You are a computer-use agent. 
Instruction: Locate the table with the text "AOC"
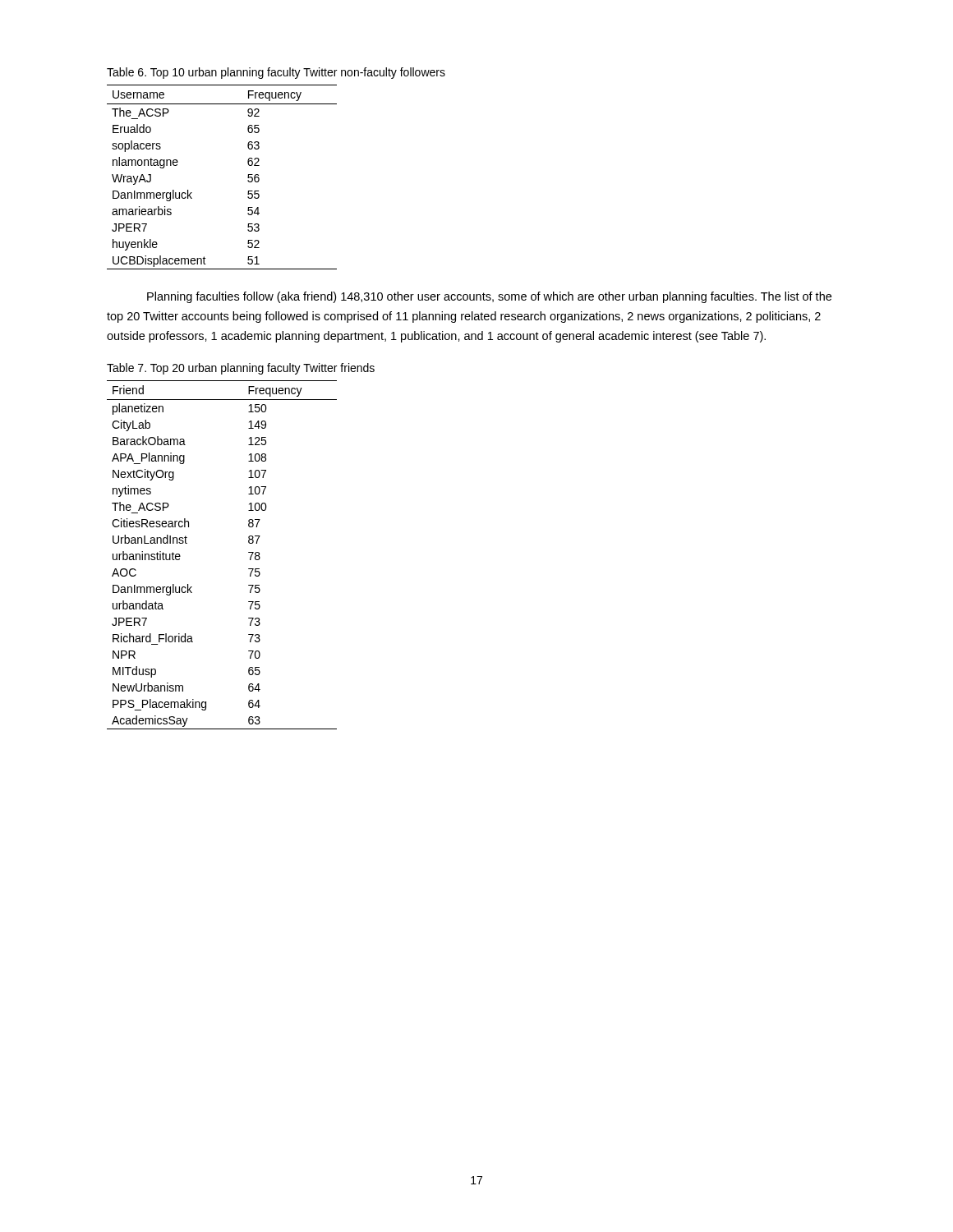tap(476, 555)
